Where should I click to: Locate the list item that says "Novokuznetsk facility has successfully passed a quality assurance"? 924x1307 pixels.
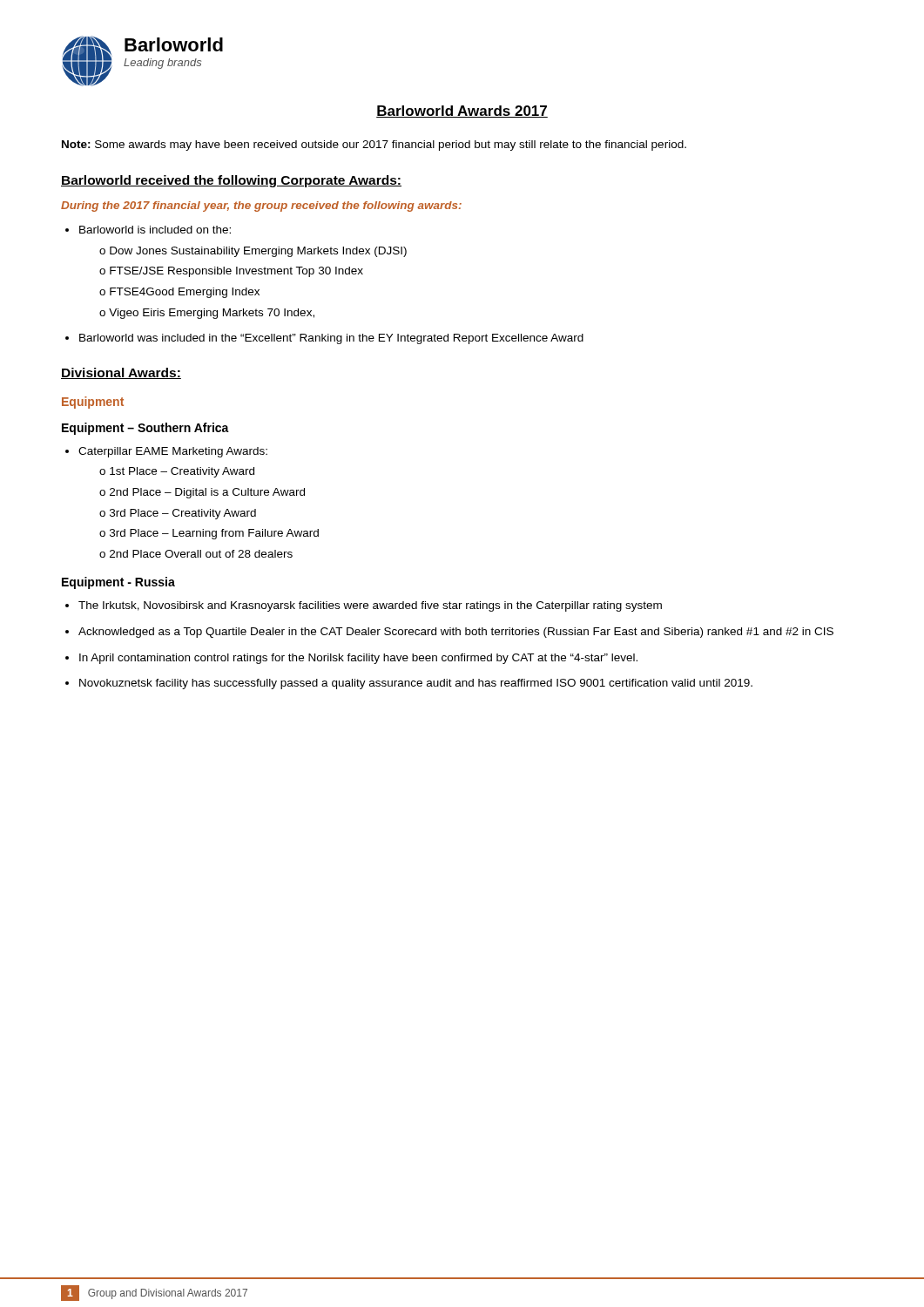[471, 683]
